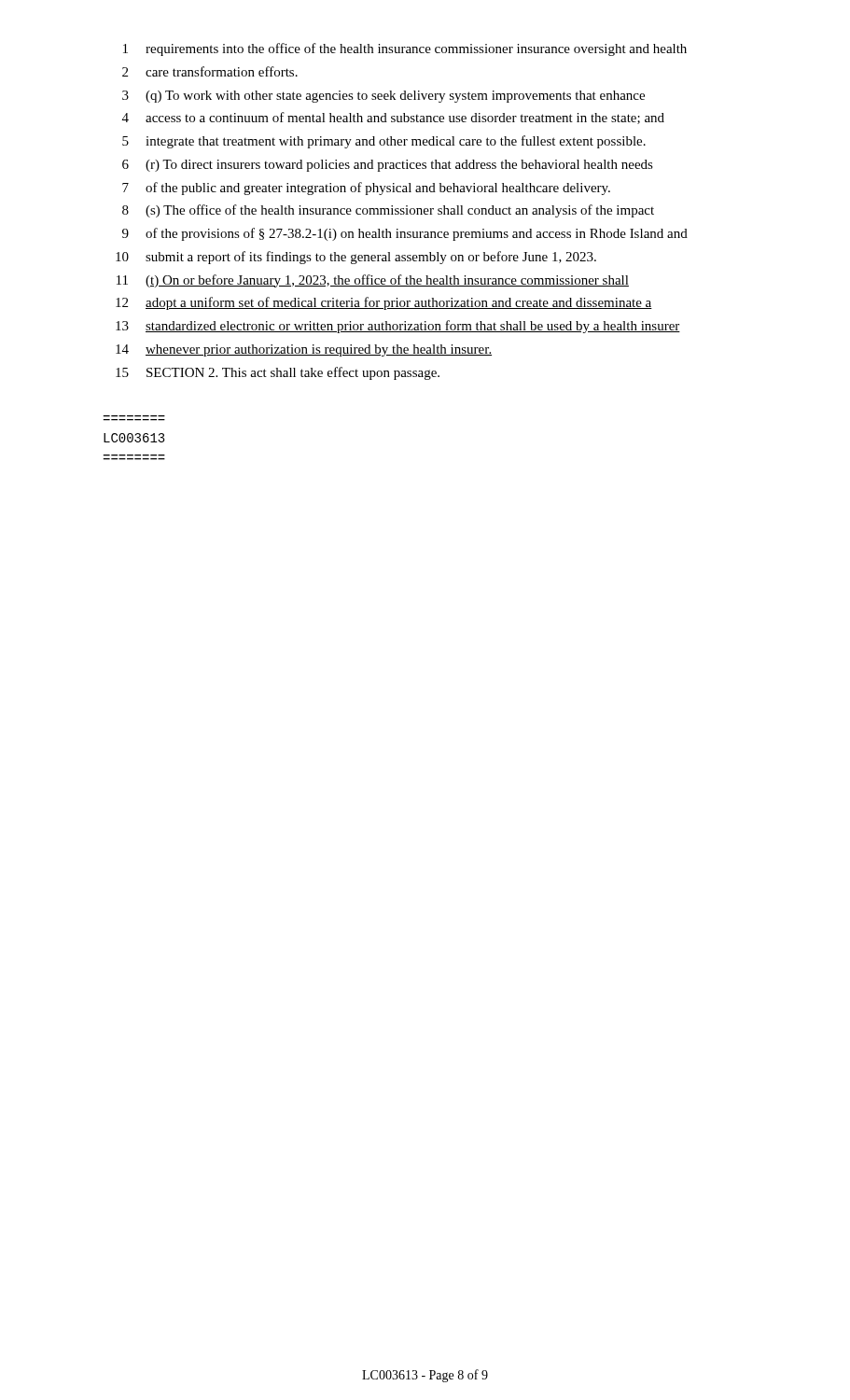Find "2 care transformation efforts." on this page

point(210,71)
